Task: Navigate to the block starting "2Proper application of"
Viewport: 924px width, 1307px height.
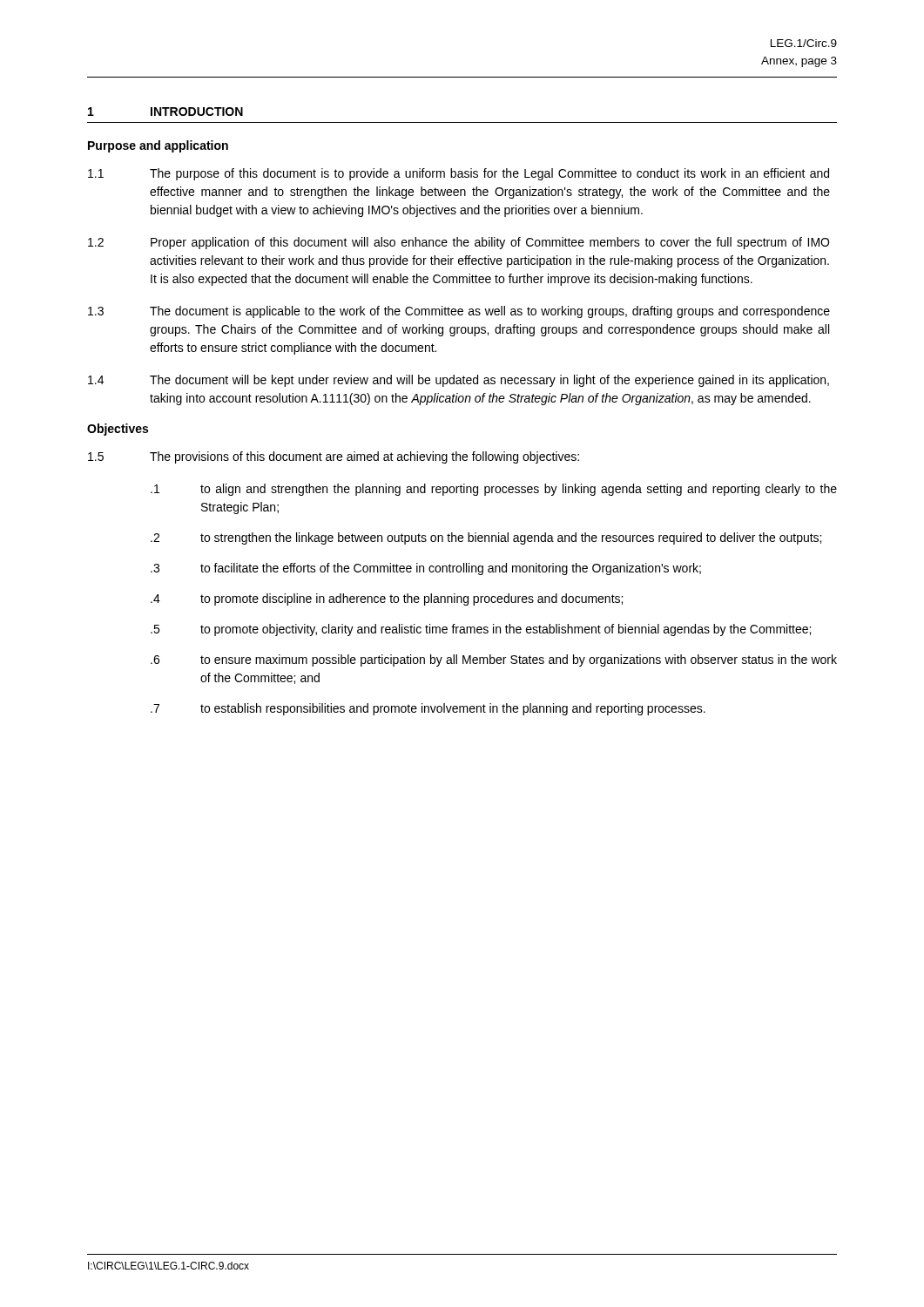Action: (459, 261)
